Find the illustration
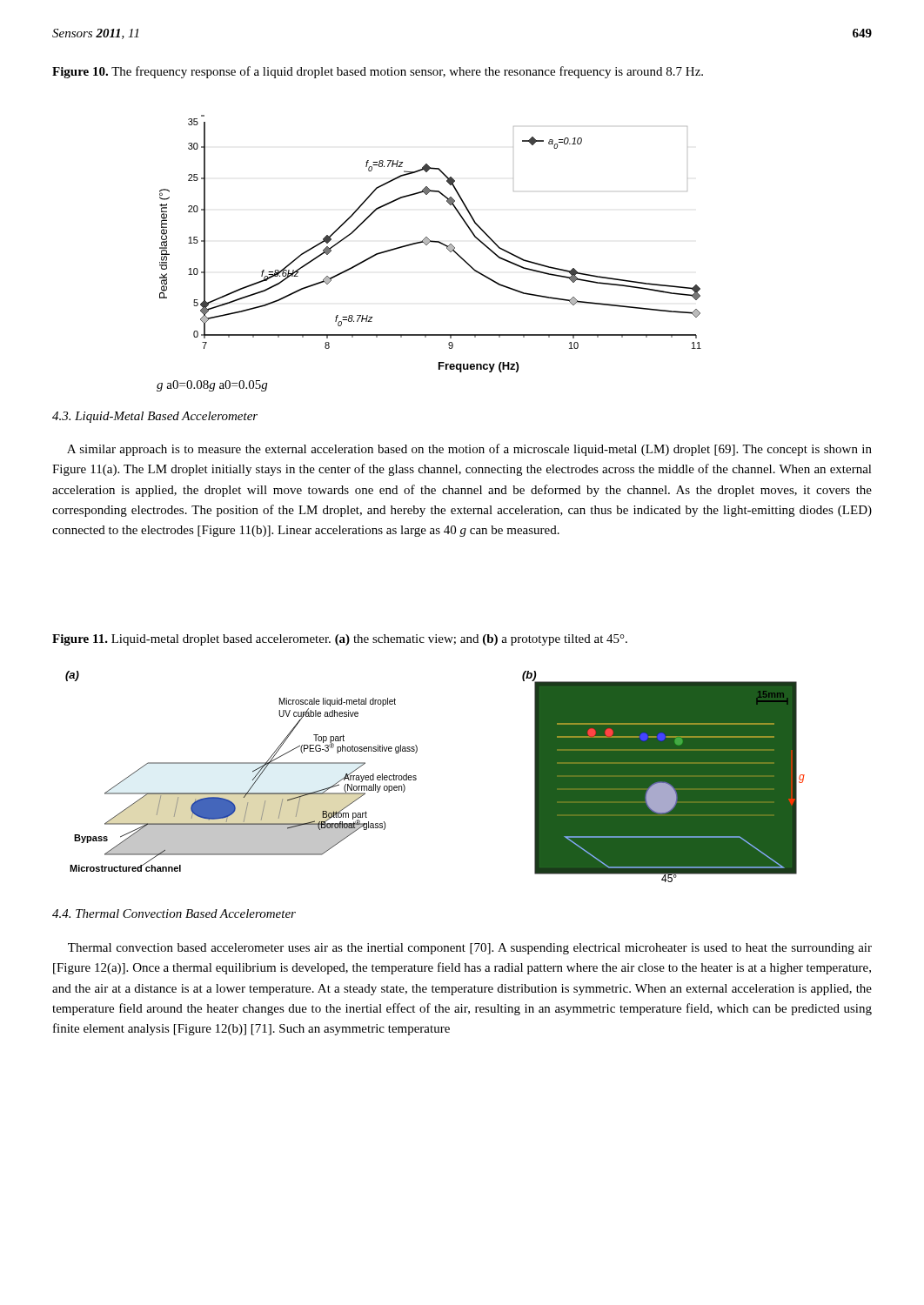Screen dimensions: 1305x924 click(x=462, y=776)
